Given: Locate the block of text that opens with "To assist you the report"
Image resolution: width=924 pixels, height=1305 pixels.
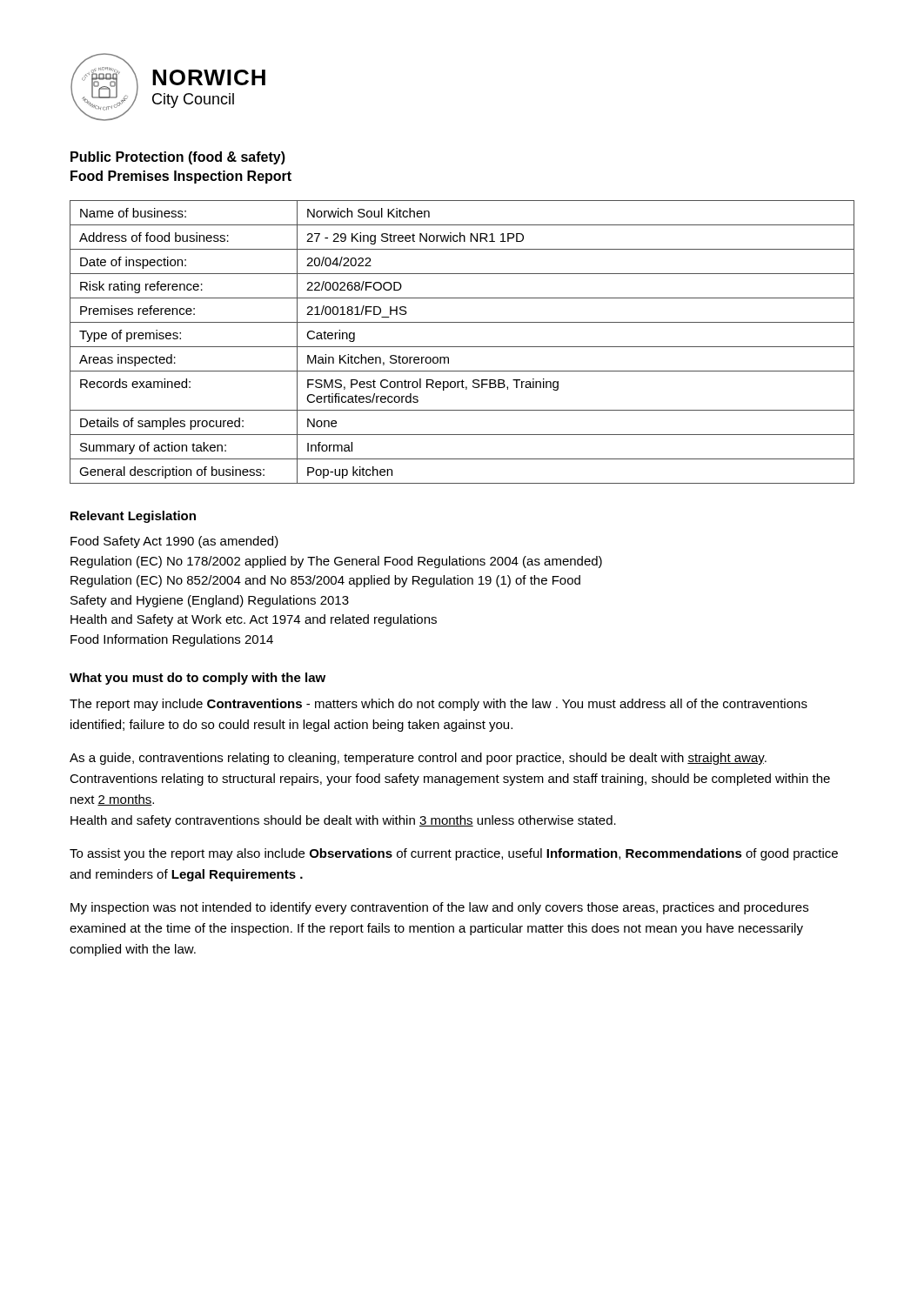Looking at the screenshot, I should click(462, 864).
